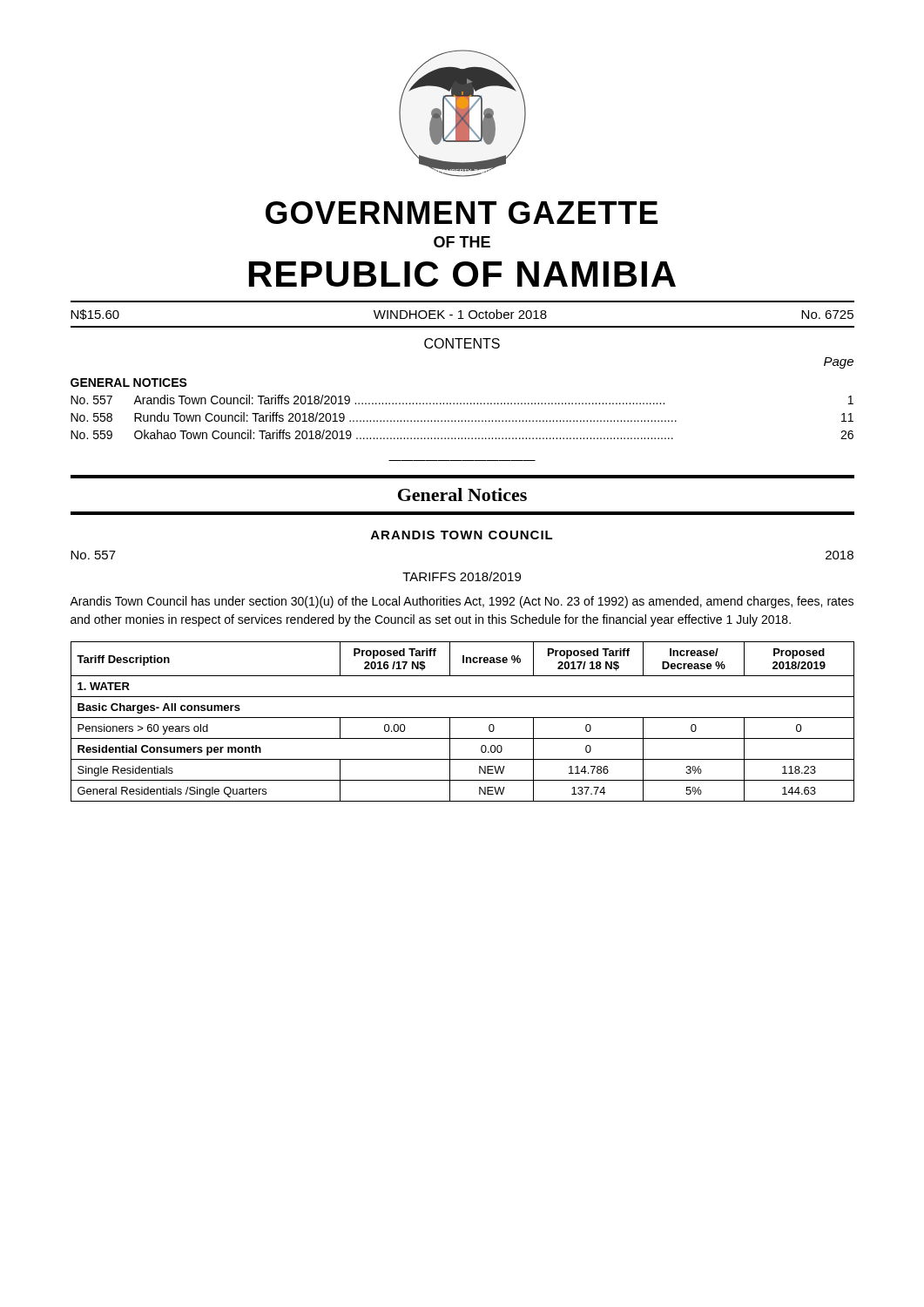
Task: Find the text starting "No. 557 Arandis"
Action: tap(462, 400)
